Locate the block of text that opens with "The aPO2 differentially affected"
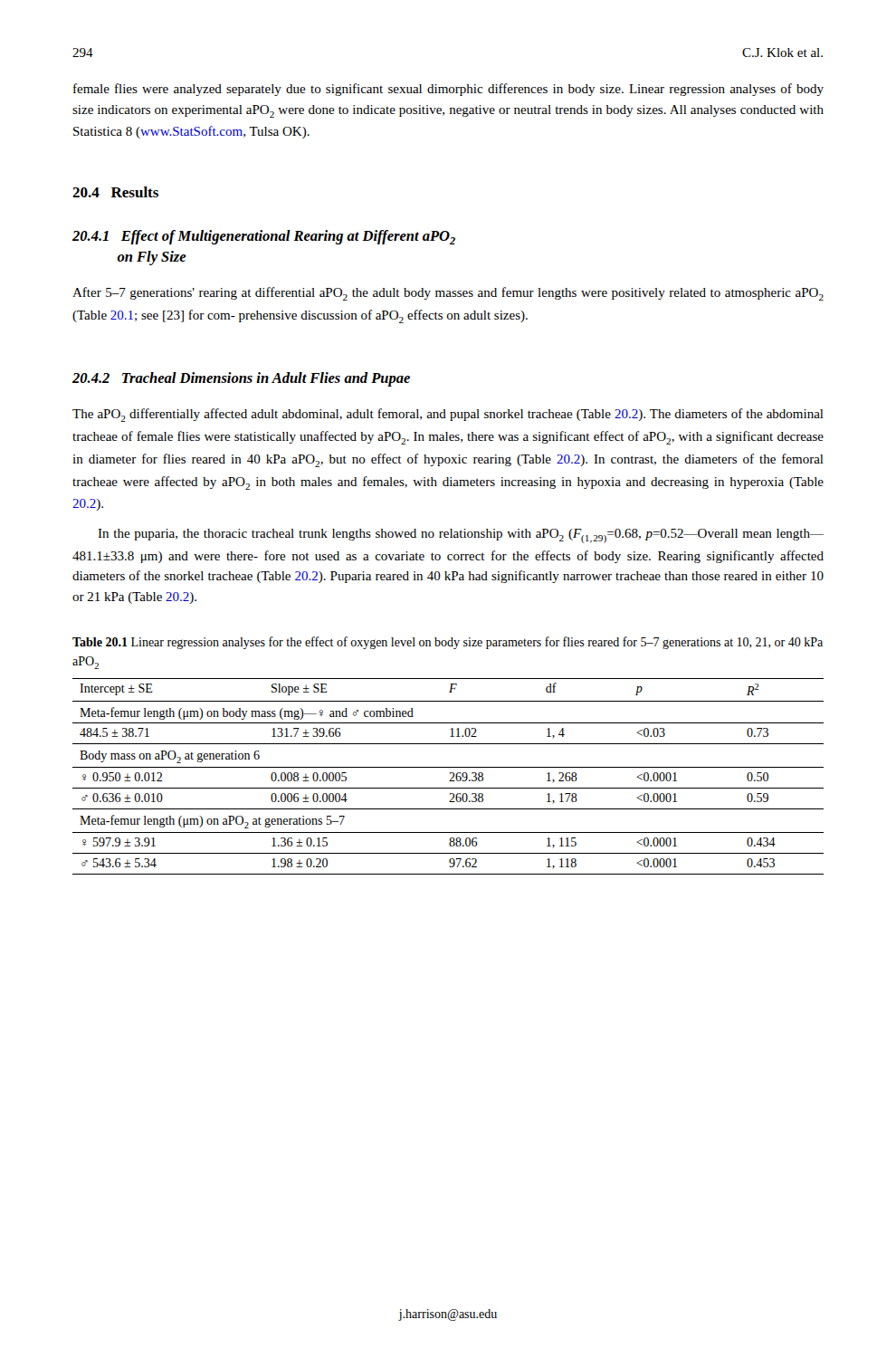This screenshot has width=896, height=1358. (x=448, y=459)
